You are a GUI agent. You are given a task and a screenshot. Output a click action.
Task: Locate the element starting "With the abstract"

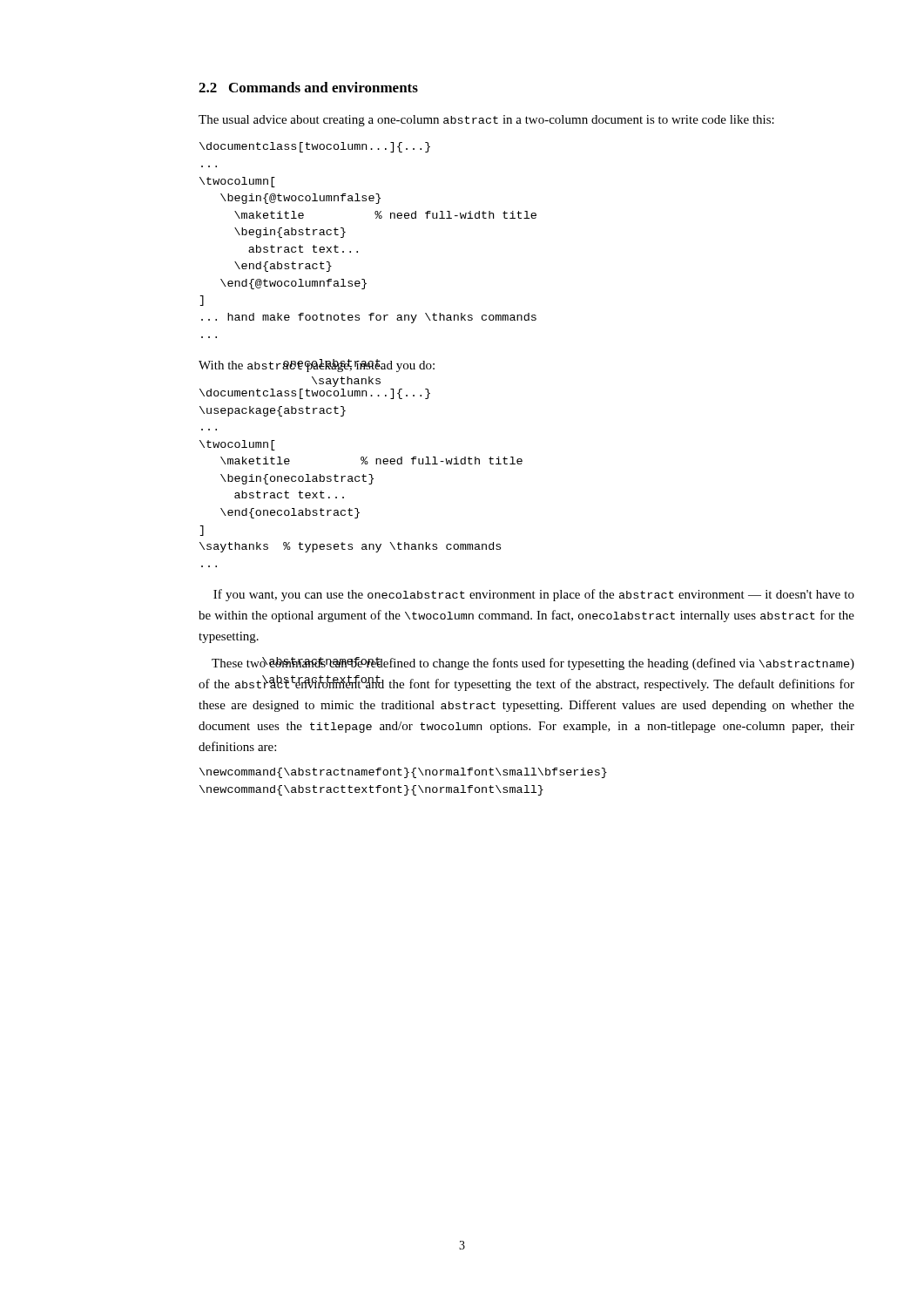317,366
